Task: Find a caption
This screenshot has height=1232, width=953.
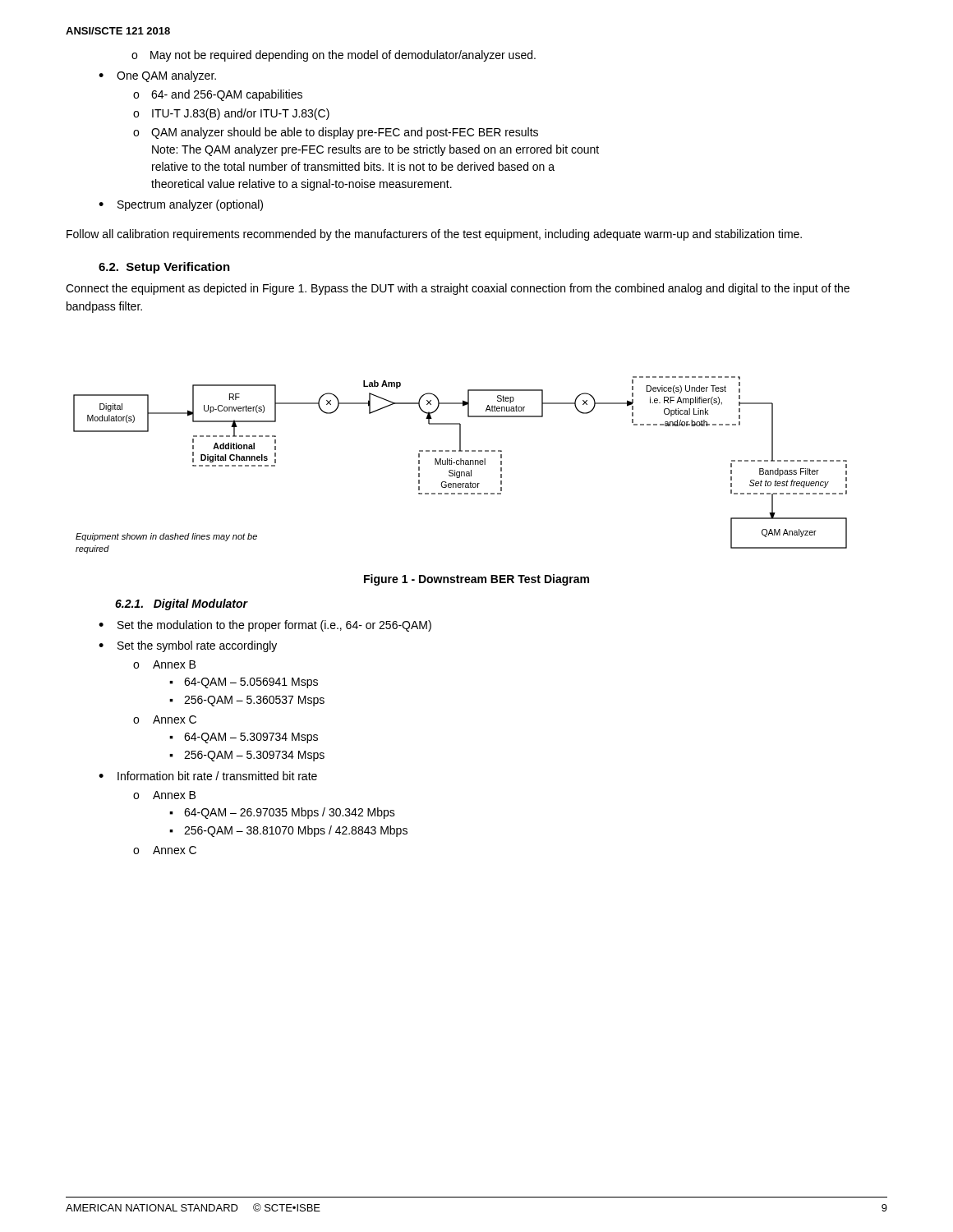Action: (x=476, y=579)
